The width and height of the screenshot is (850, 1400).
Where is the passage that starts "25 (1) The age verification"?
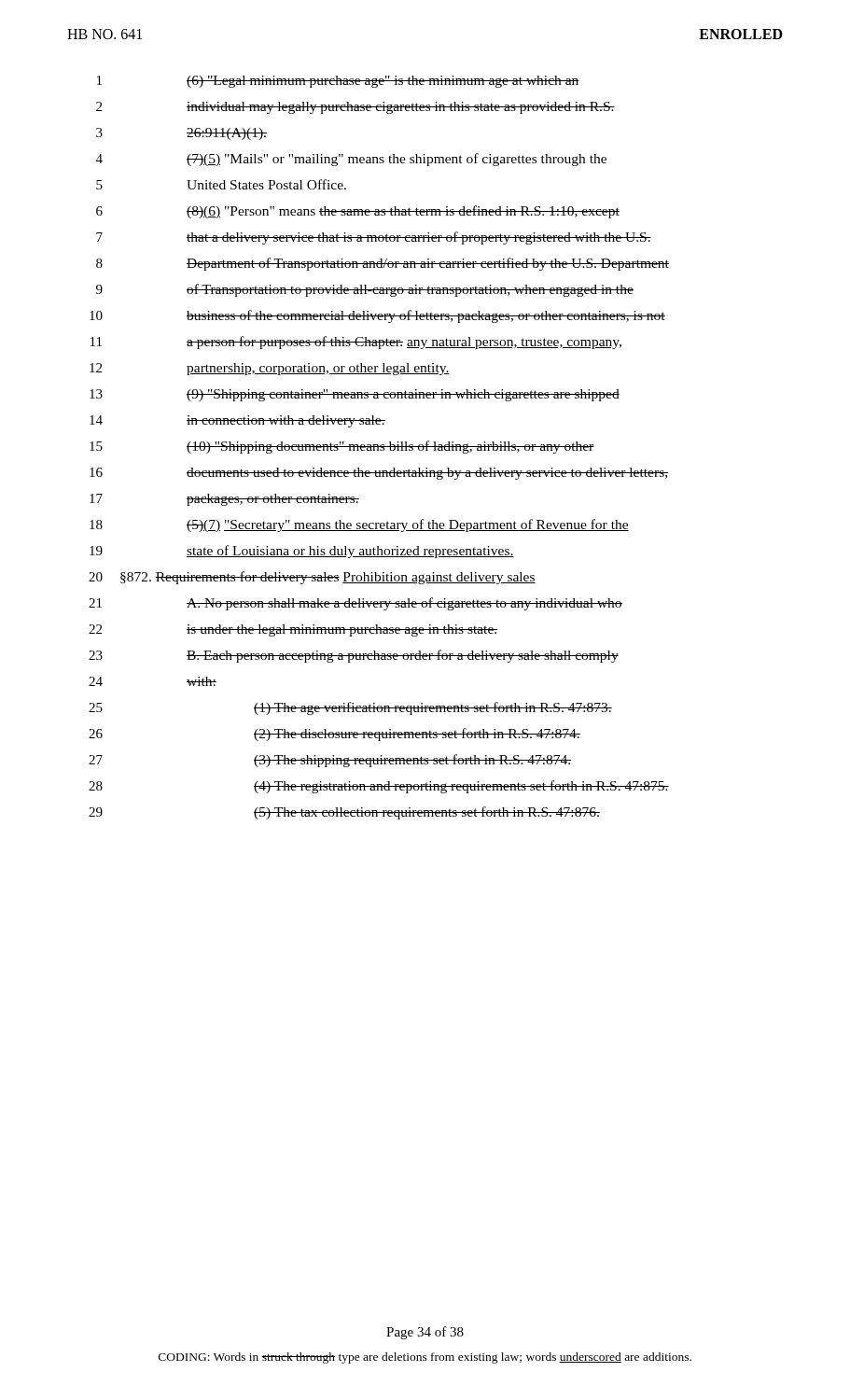tap(425, 707)
